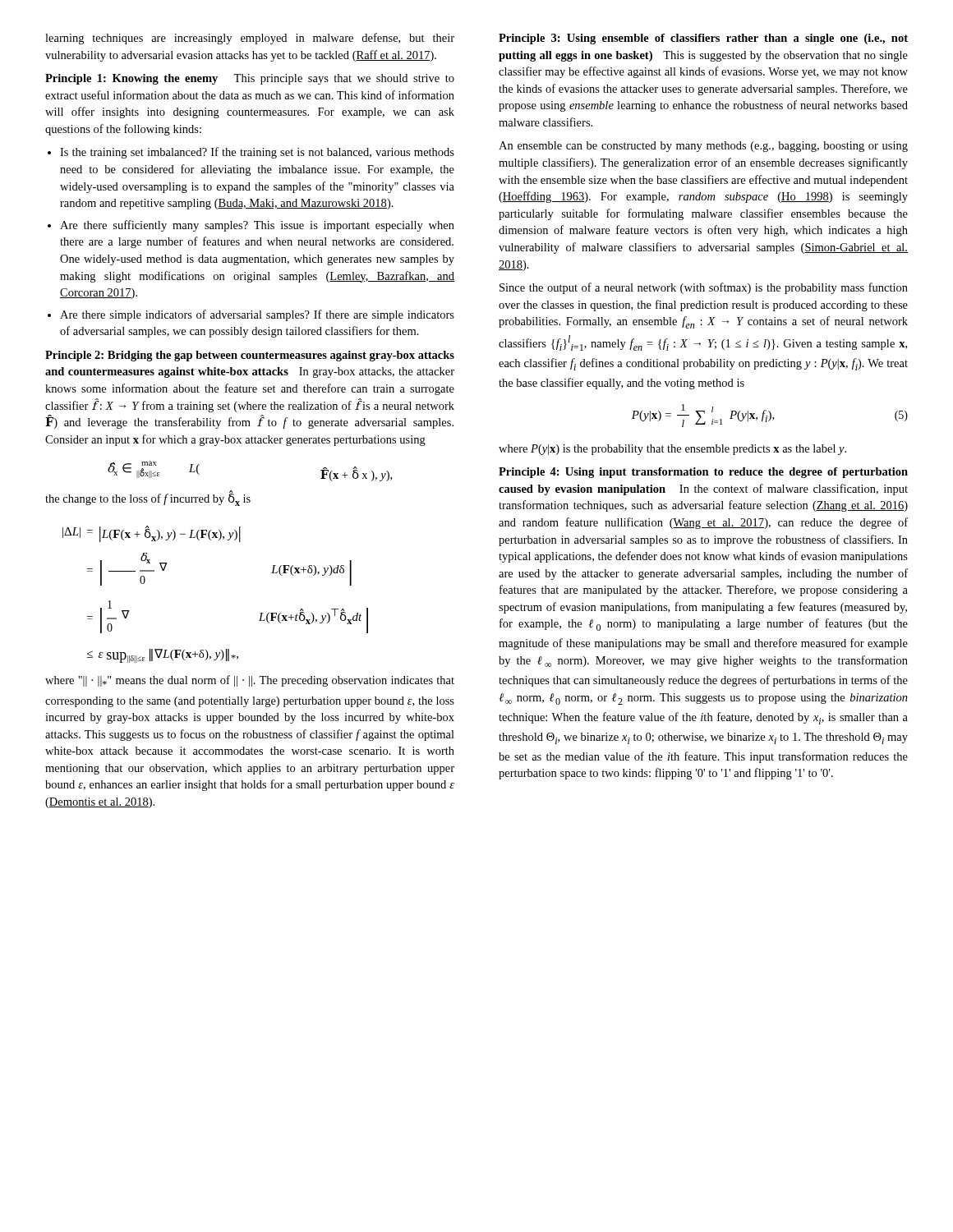The image size is (953, 1232).
Task: Find the text starting "|ΔL| = |L(F(x + δ̂x), y) − L(F(x),"
Action: tap(152, 534)
